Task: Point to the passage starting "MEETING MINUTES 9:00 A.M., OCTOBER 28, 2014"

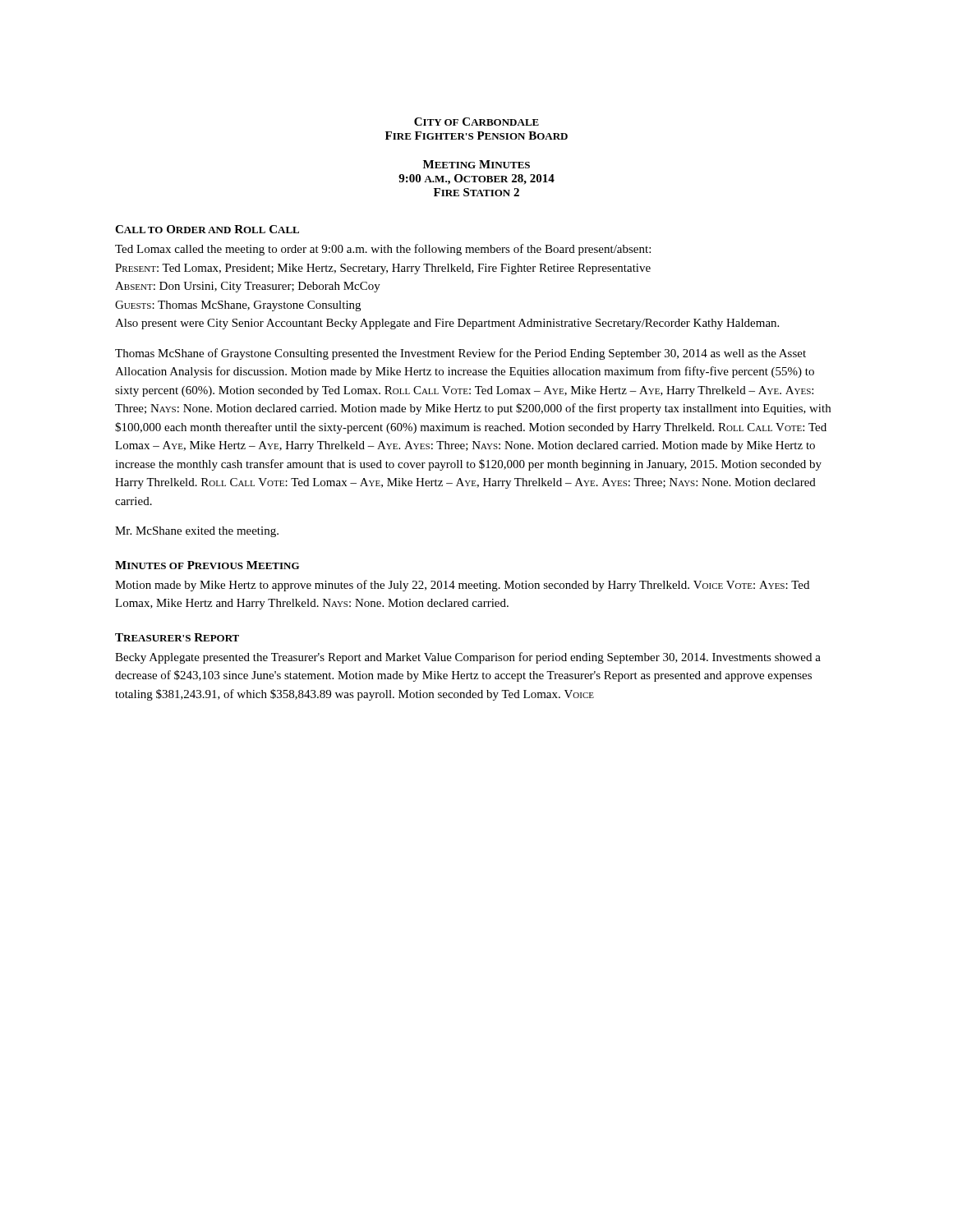Action: click(476, 178)
